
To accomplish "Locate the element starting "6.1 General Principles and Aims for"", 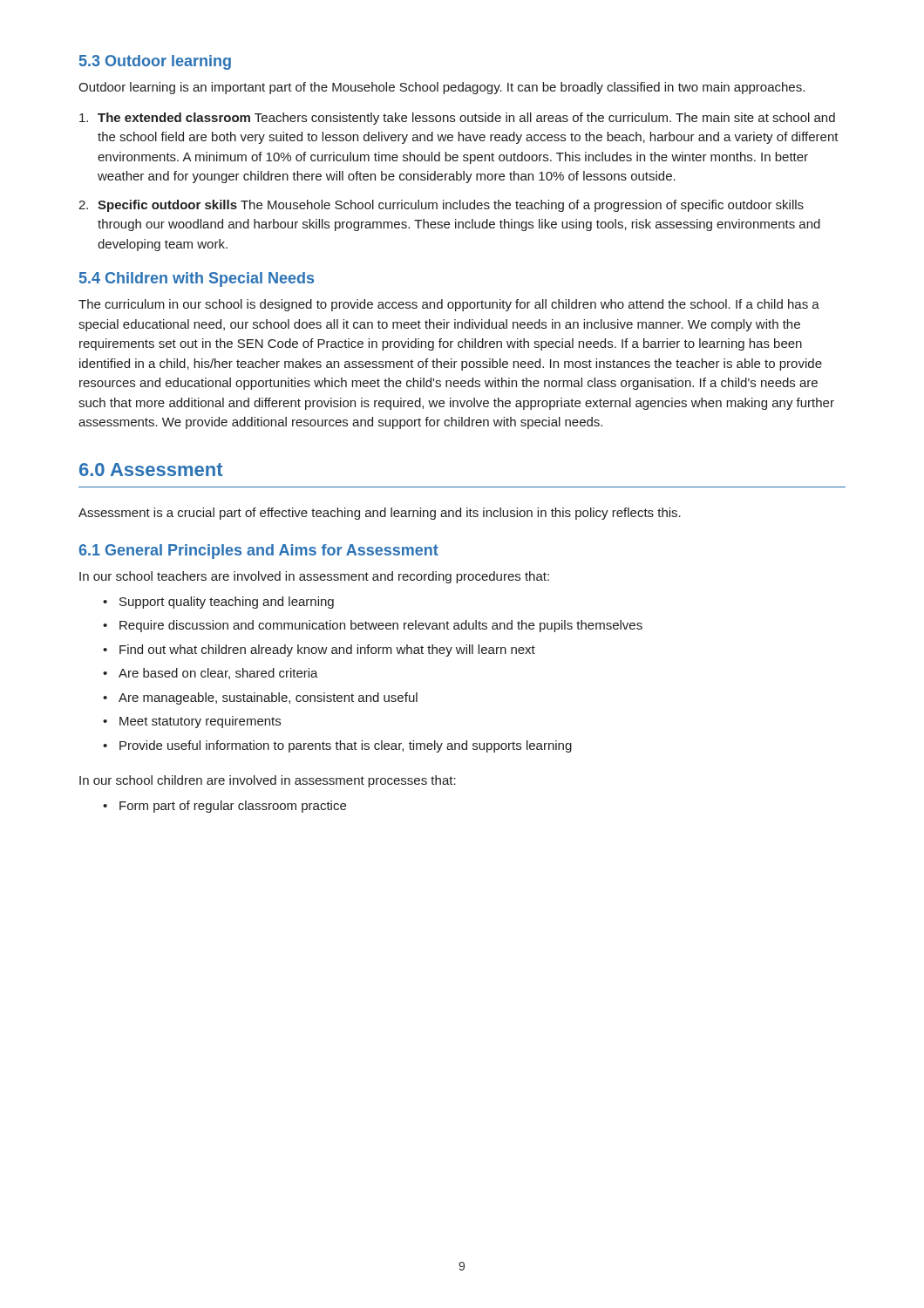I will click(258, 550).
